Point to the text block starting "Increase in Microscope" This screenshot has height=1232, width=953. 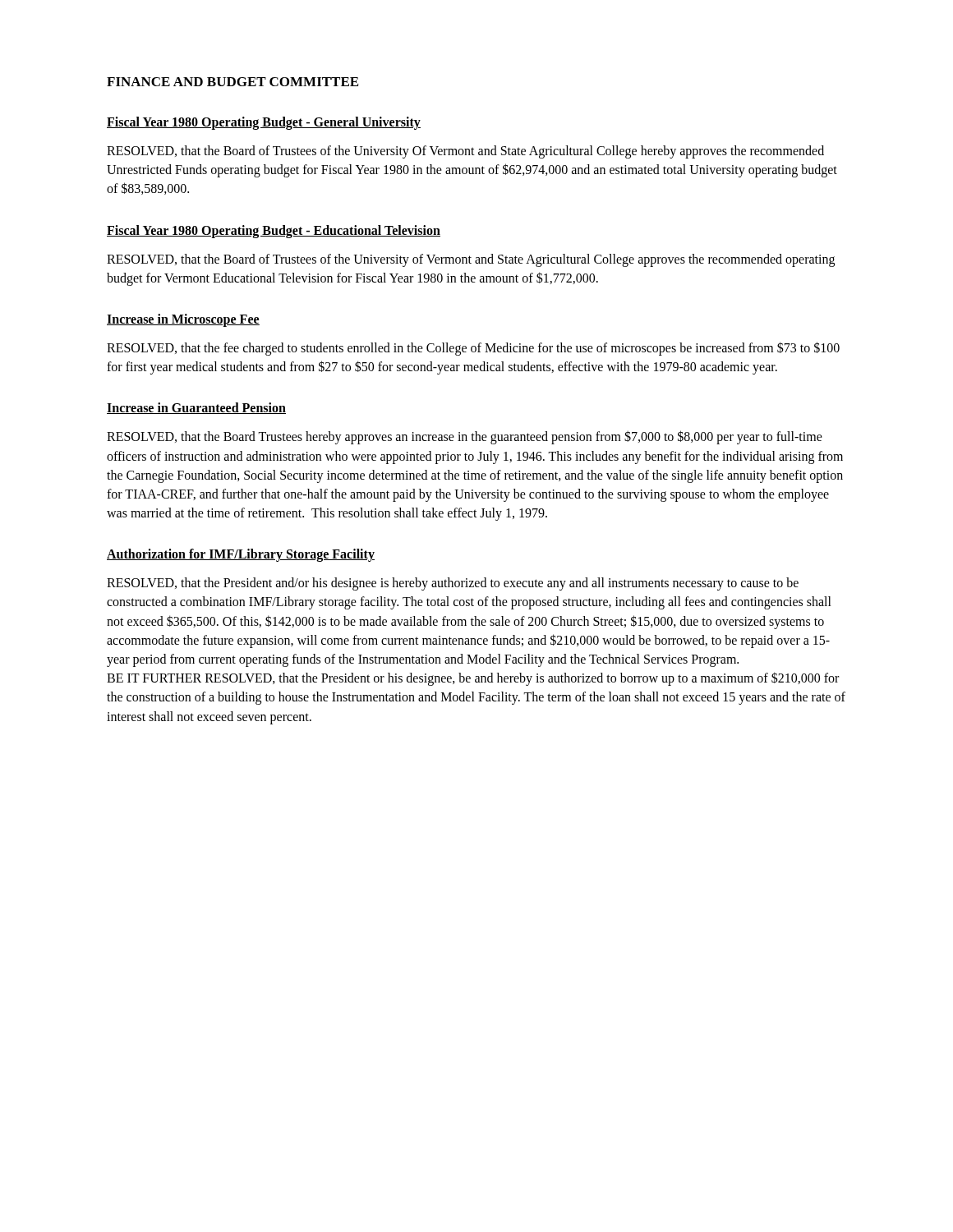click(183, 319)
